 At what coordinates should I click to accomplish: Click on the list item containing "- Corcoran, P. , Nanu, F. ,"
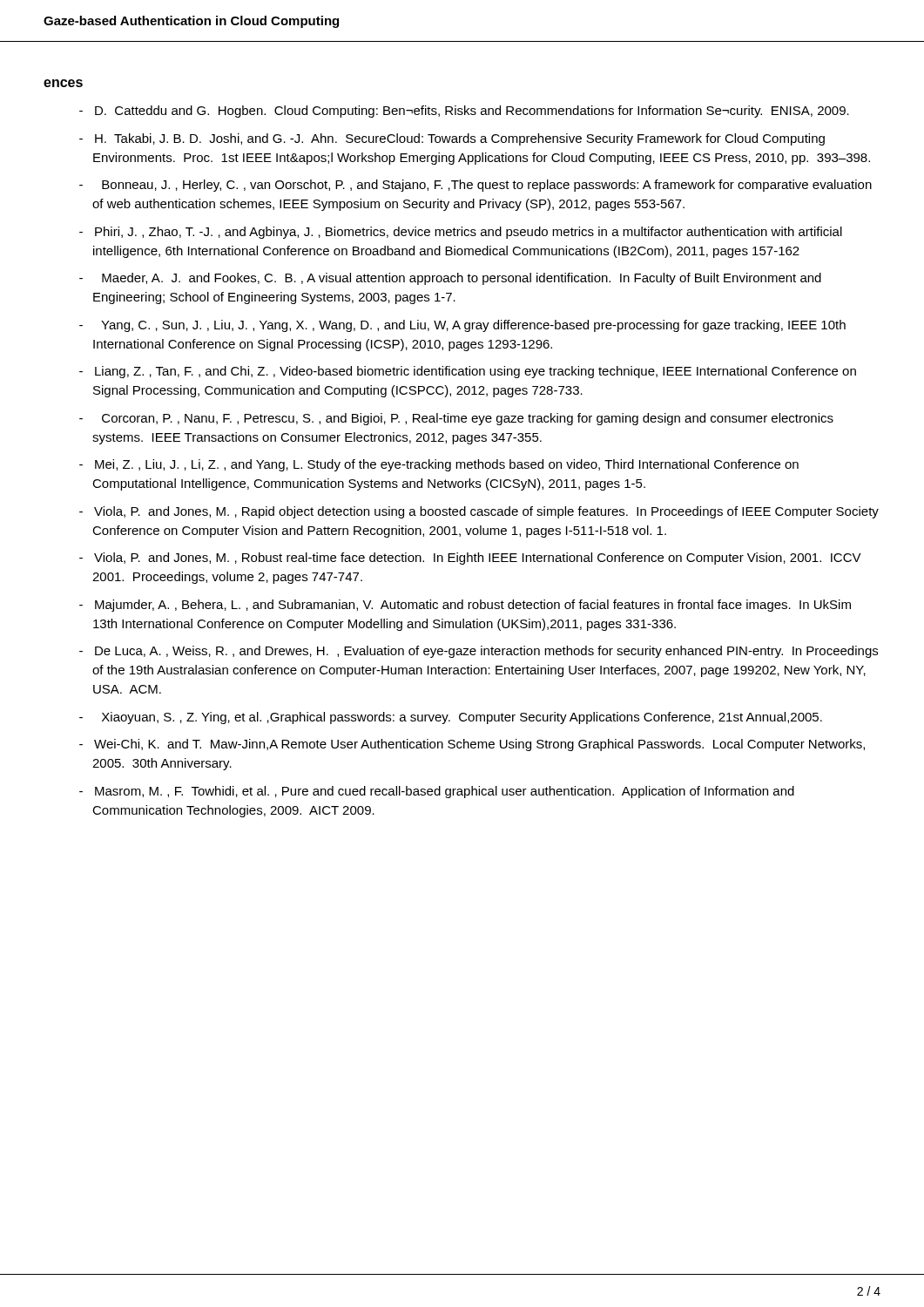(451, 427)
